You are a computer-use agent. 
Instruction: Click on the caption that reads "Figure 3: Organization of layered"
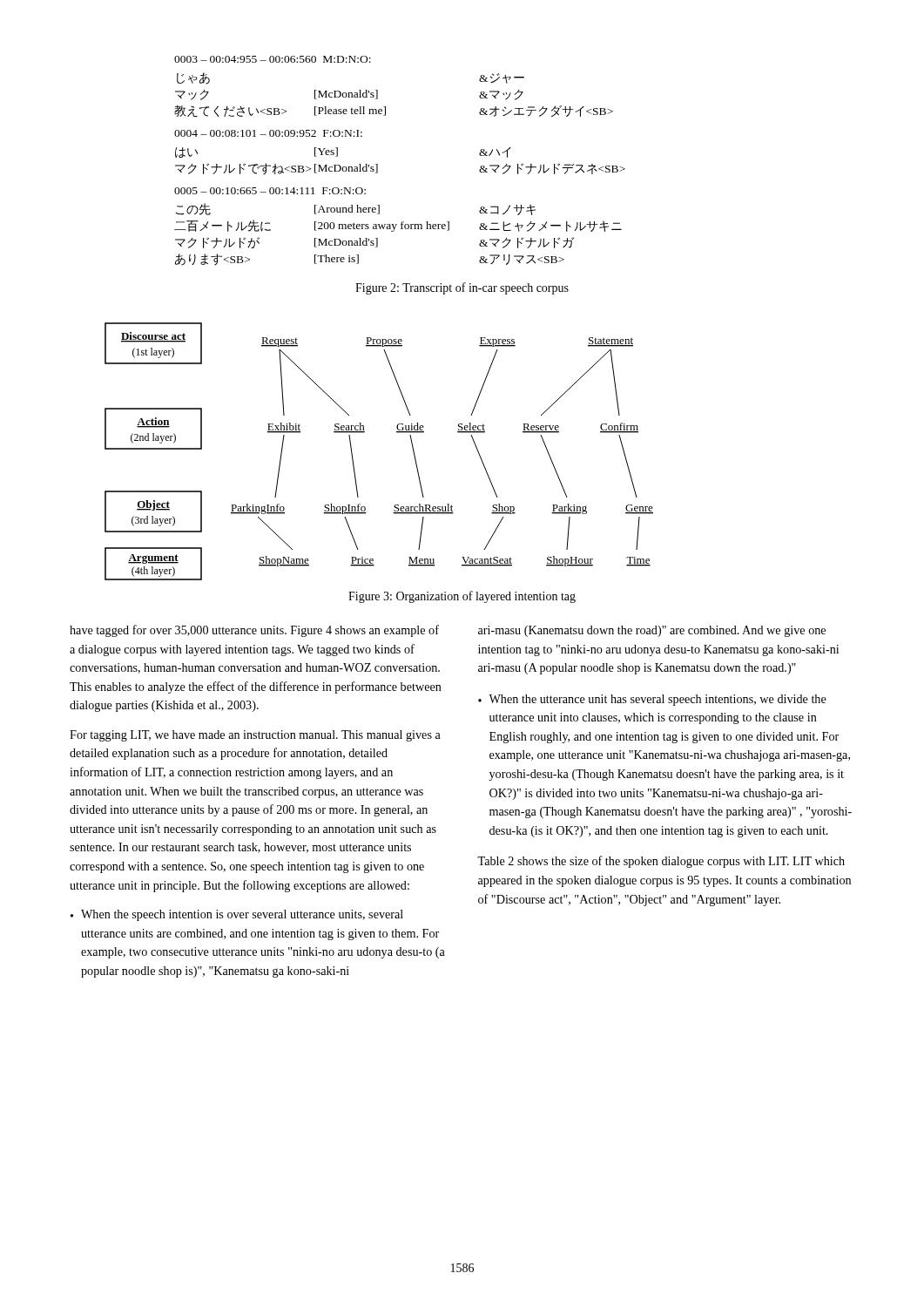(462, 596)
